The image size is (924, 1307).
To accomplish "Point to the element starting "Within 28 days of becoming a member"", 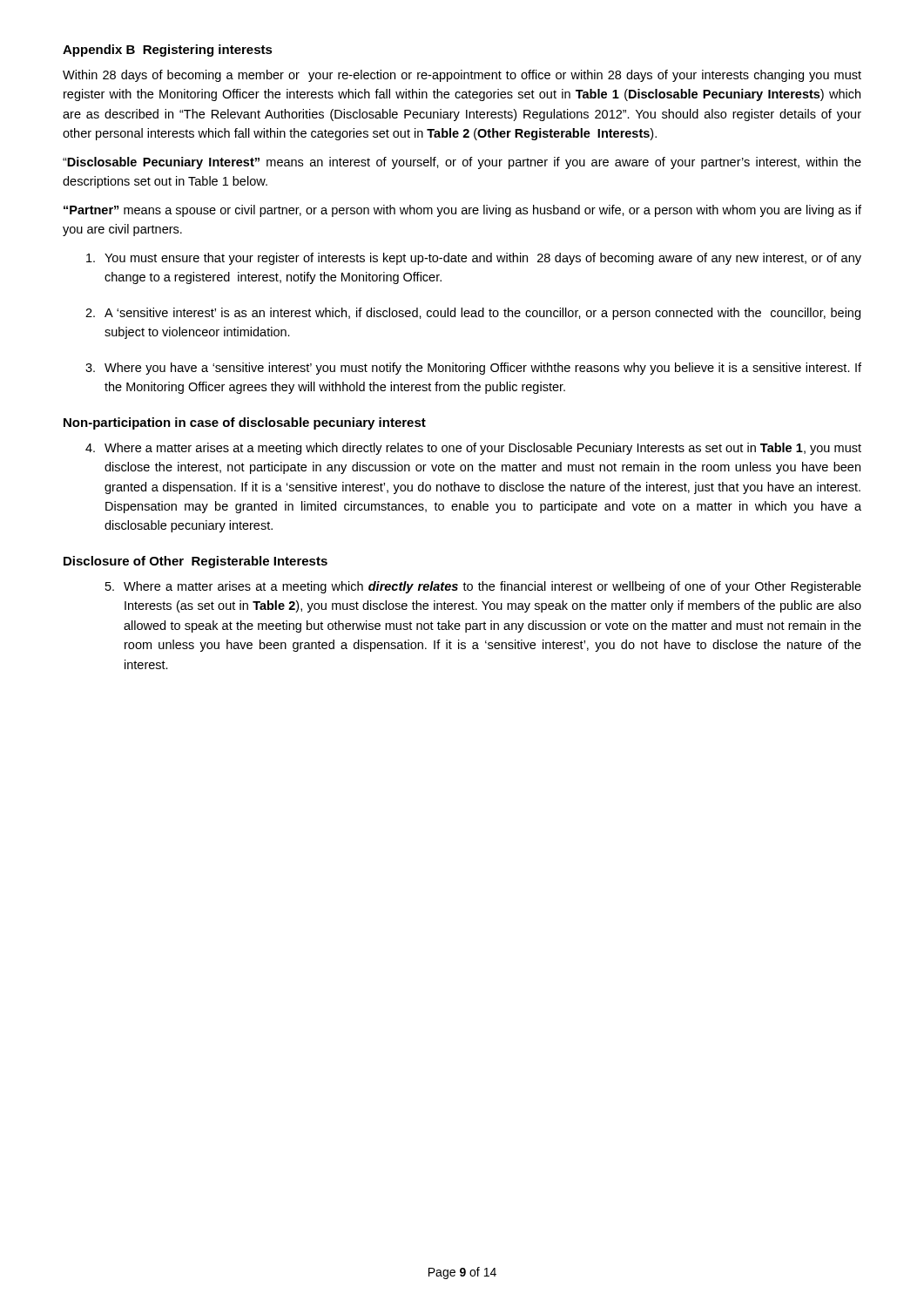I will [x=462, y=104].
